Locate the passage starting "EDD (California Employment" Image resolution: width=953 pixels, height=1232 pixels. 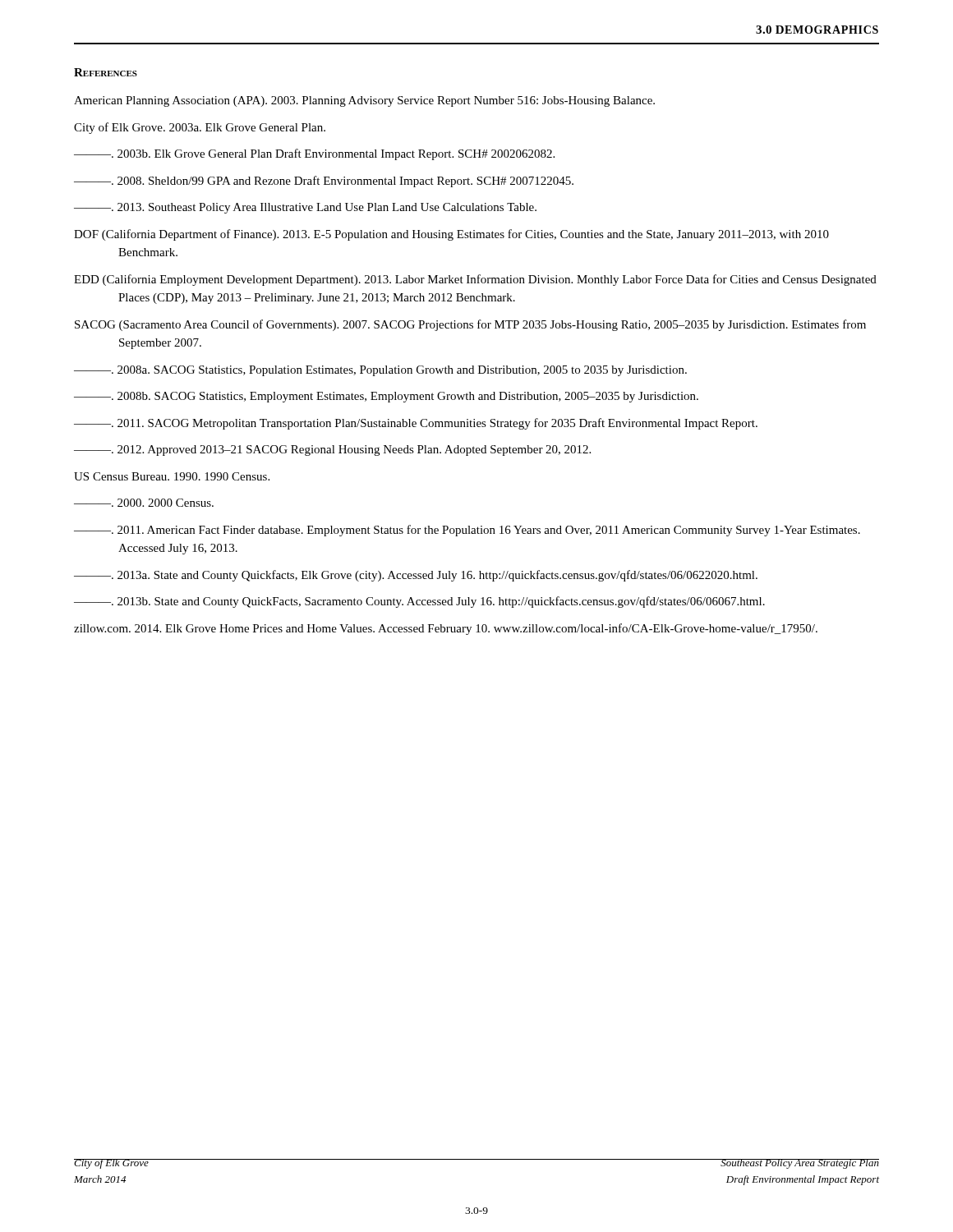[475, 288]
